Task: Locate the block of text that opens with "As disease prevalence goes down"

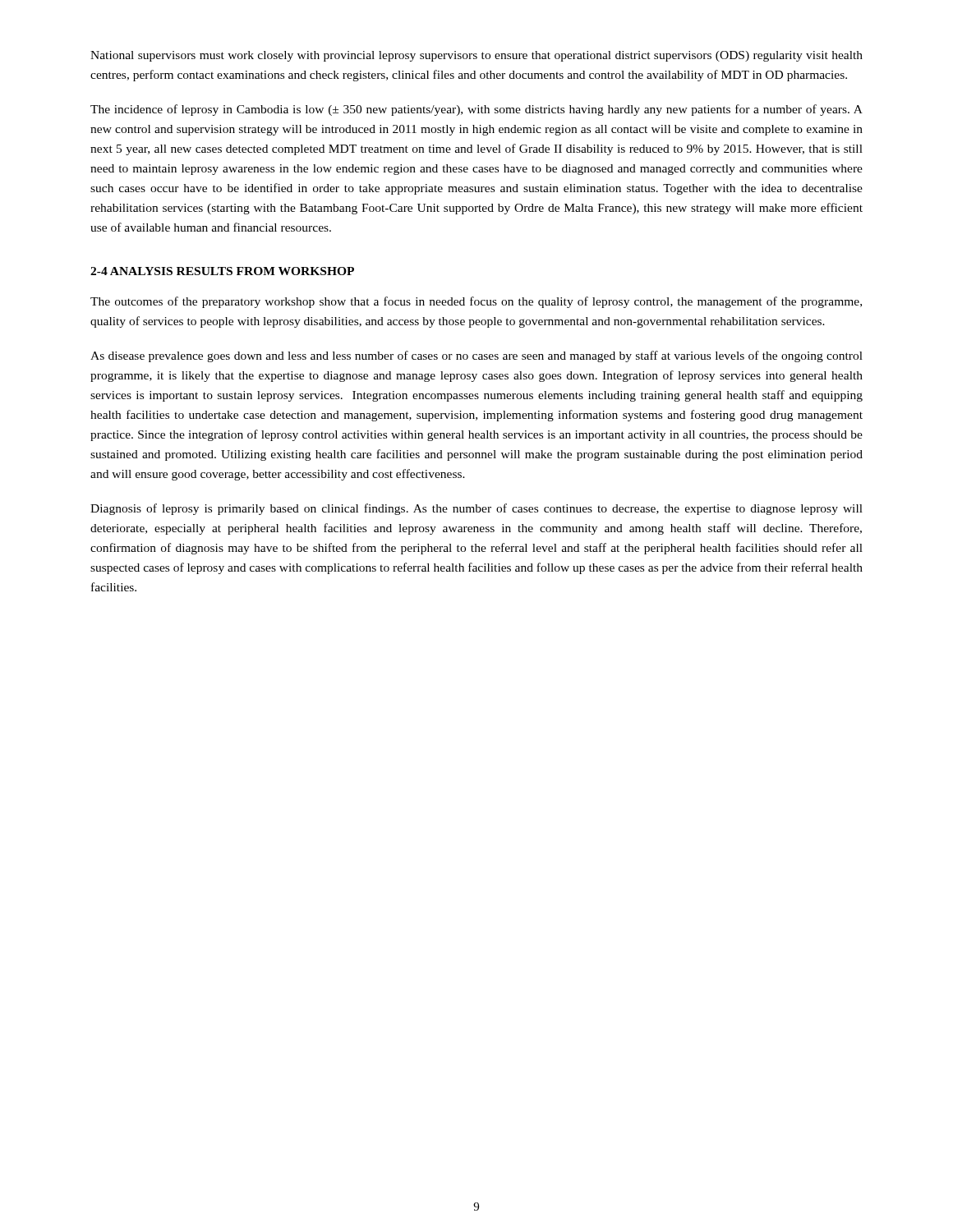Action: (476, 415)
